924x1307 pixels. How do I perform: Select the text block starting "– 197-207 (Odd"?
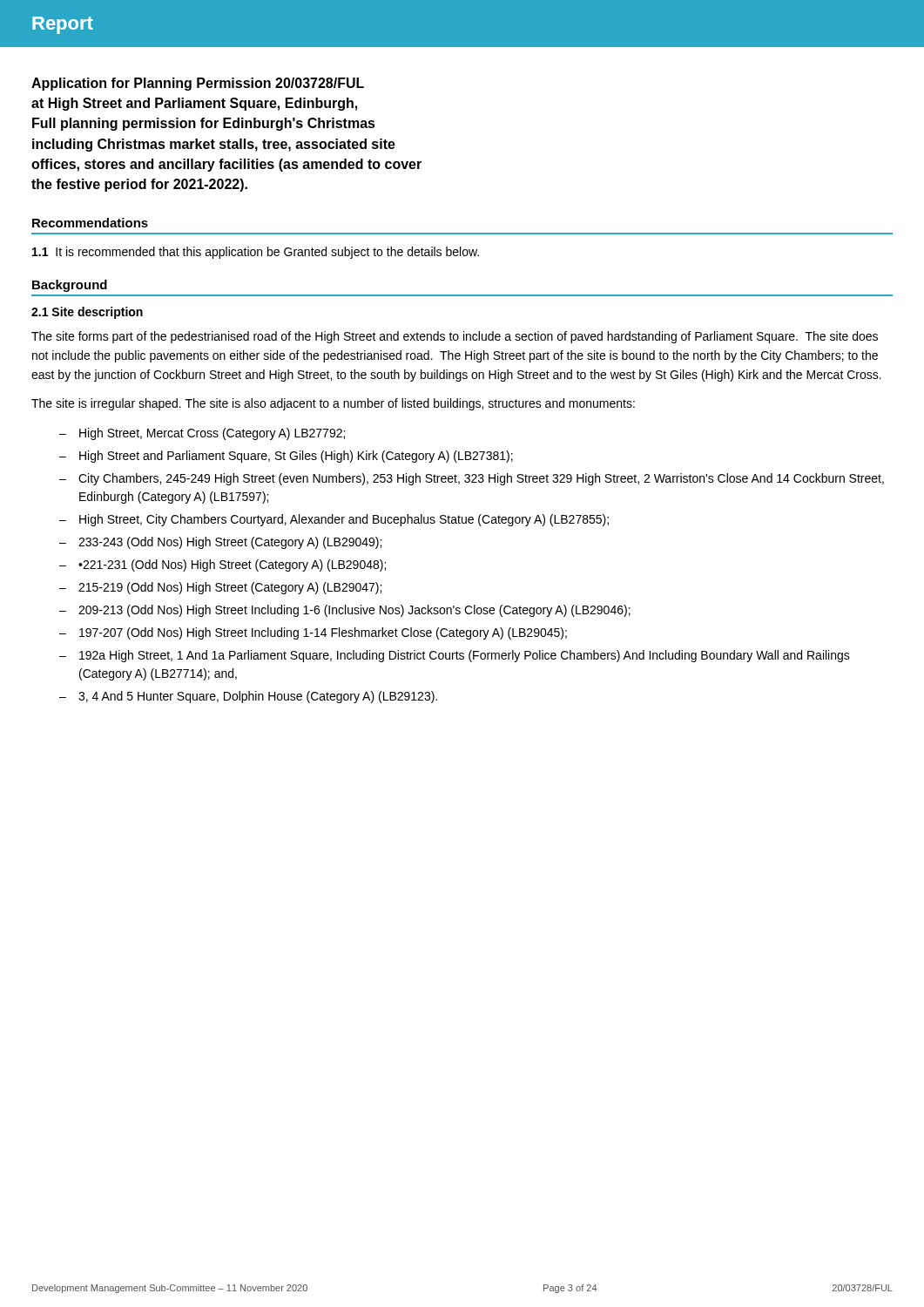[x=476, y=633]
